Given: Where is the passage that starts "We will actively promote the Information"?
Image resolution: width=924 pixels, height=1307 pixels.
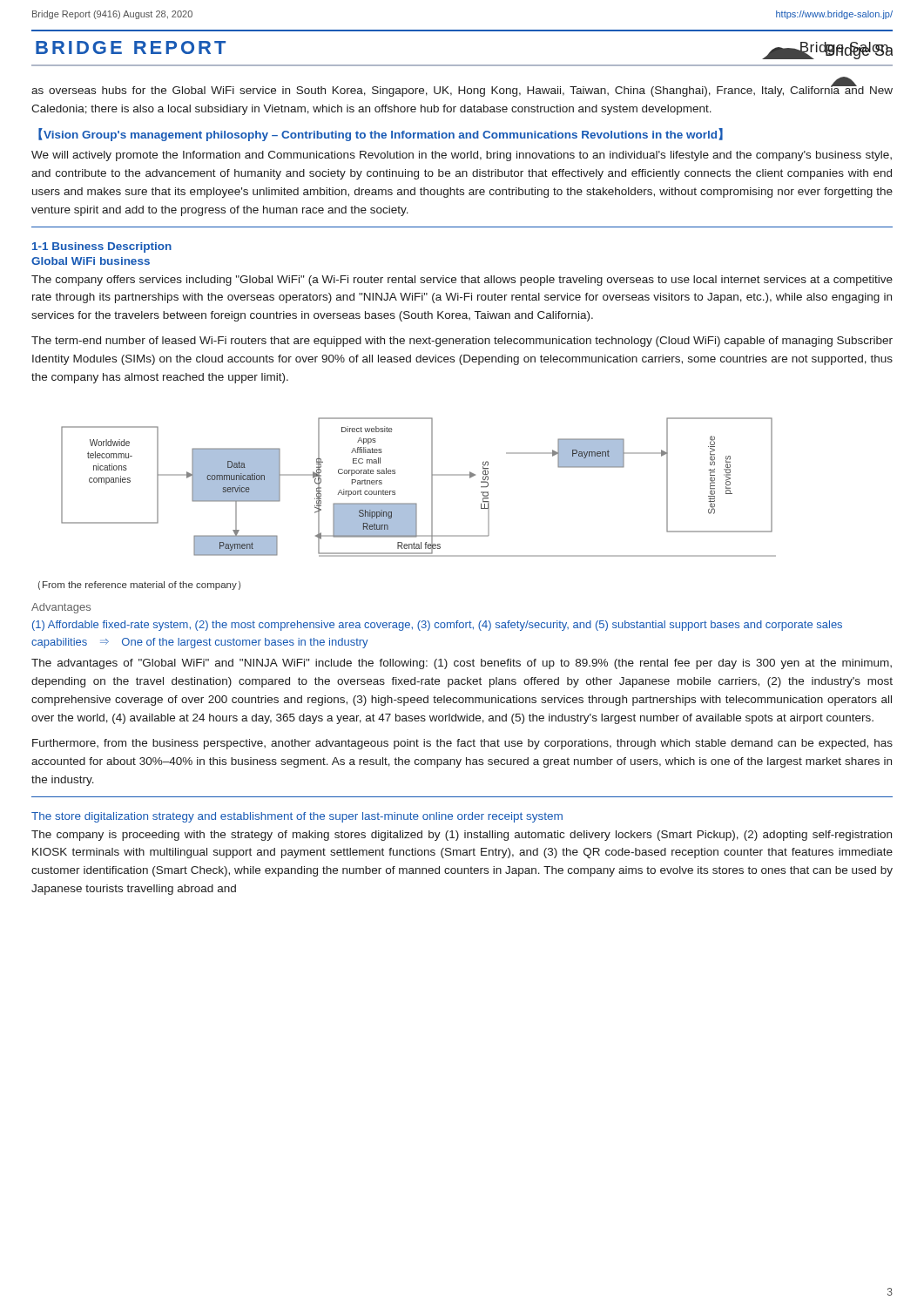Looking at the screenshot, I should [462, 182].
